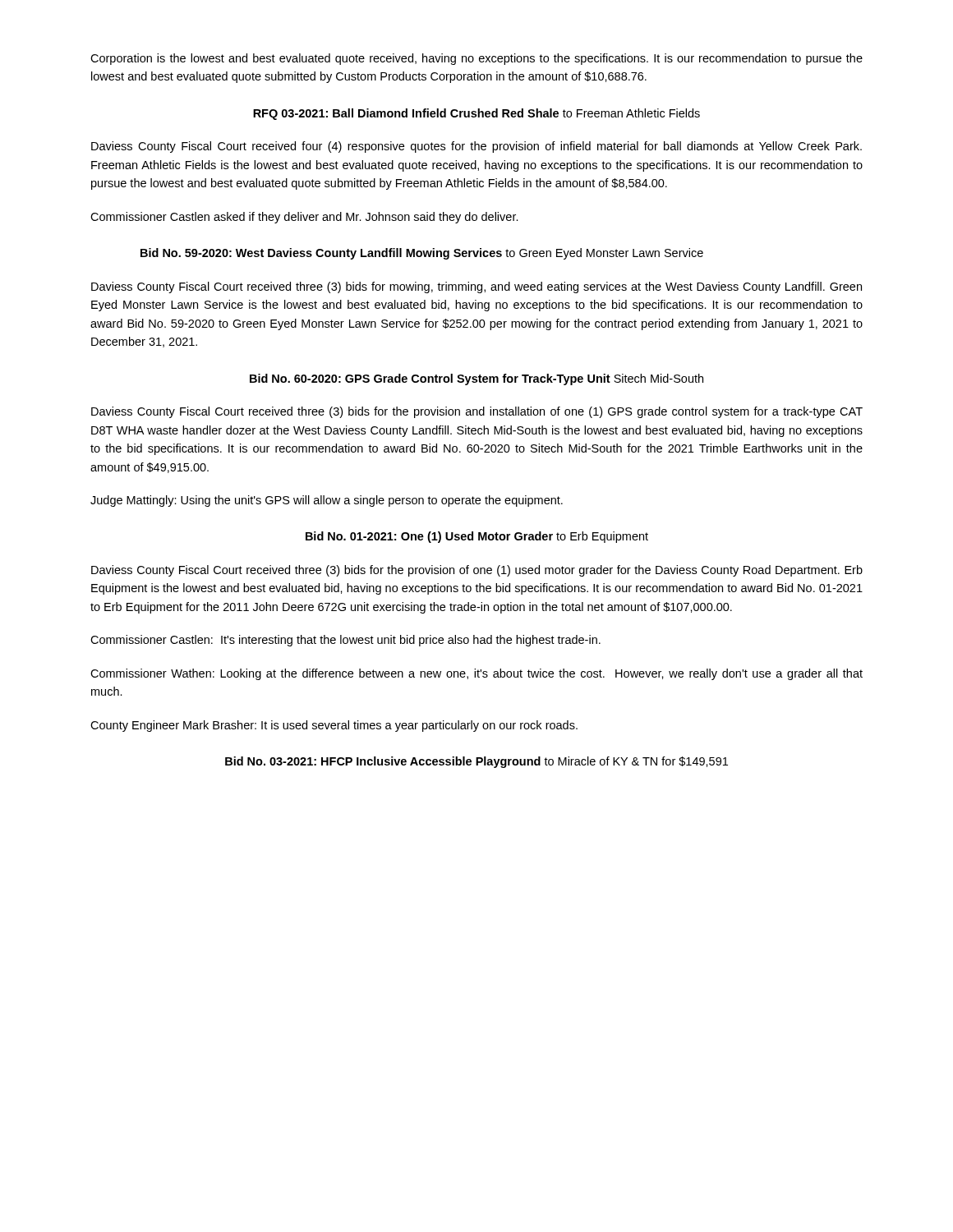The width and height of the screenshot is (953, 1232).
Task: Find the block on this page that starts "Daviess County Fiscal Court received four"
Action: [x=476, y=165]
